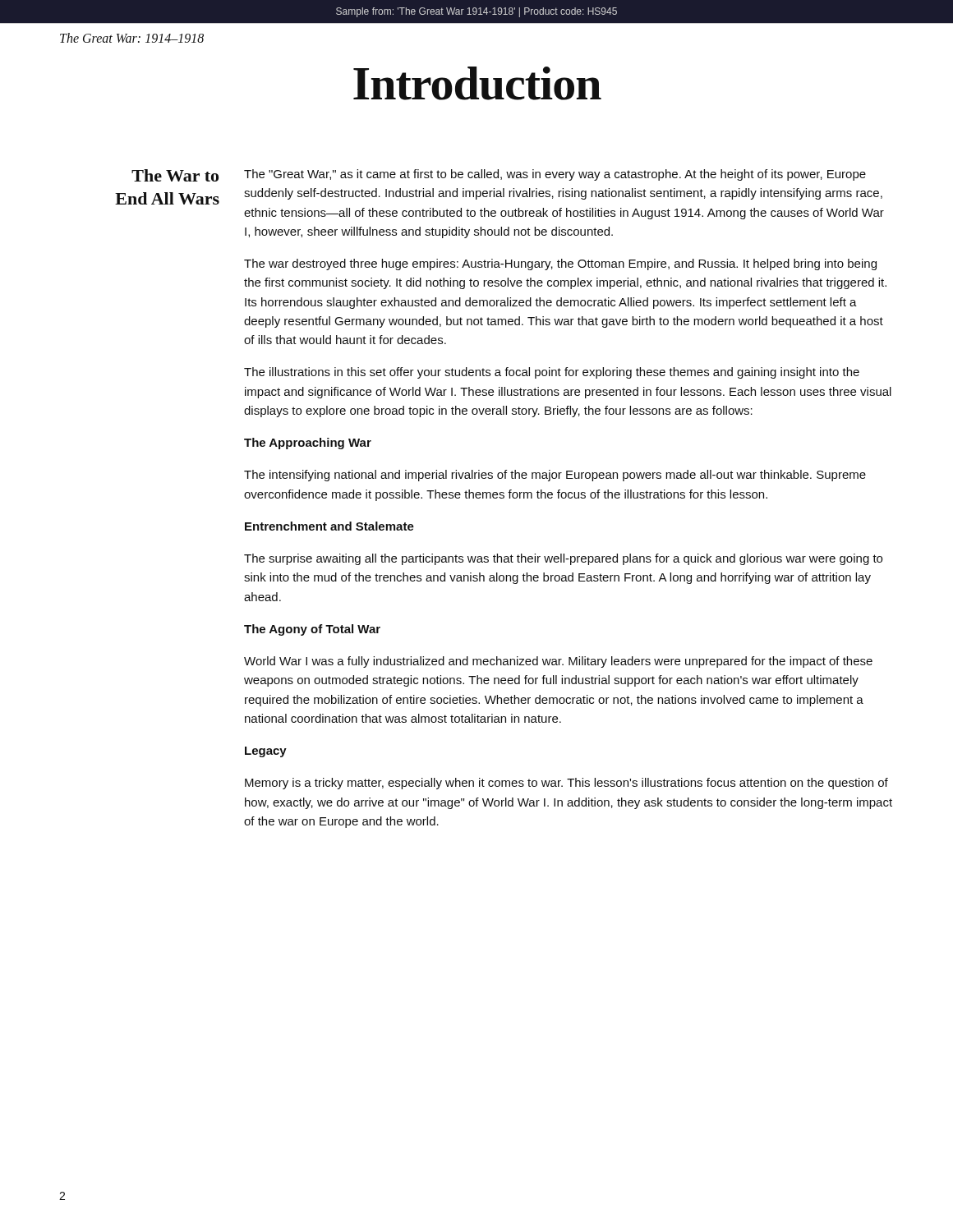The width and height of the screenshot is (953, 1232).
Task: Point to the block beginning "Memory is a tricky matter, especially when"
Action: (x=569, y=802)
